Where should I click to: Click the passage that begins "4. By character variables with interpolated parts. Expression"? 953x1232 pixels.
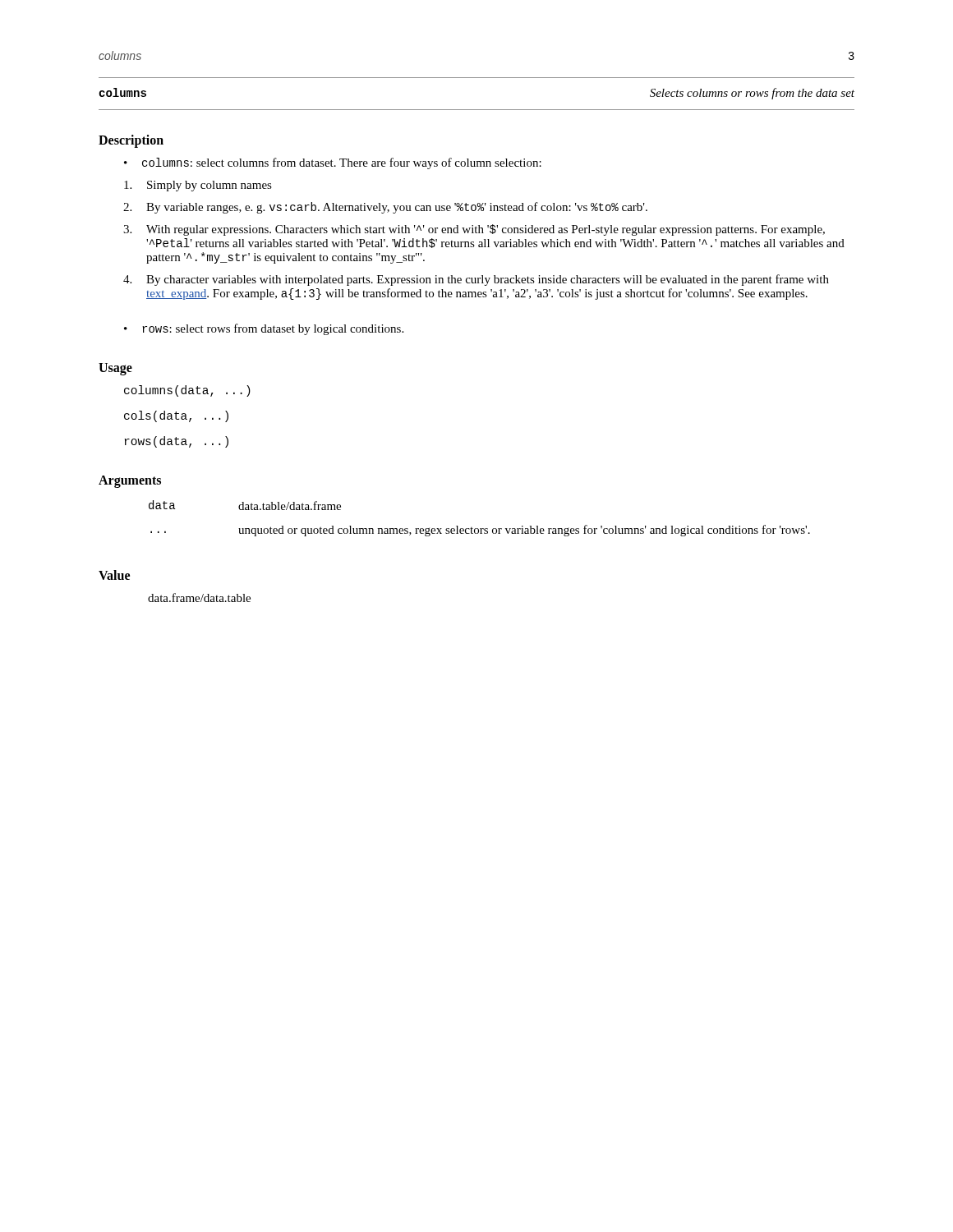(x=489, y=287)
